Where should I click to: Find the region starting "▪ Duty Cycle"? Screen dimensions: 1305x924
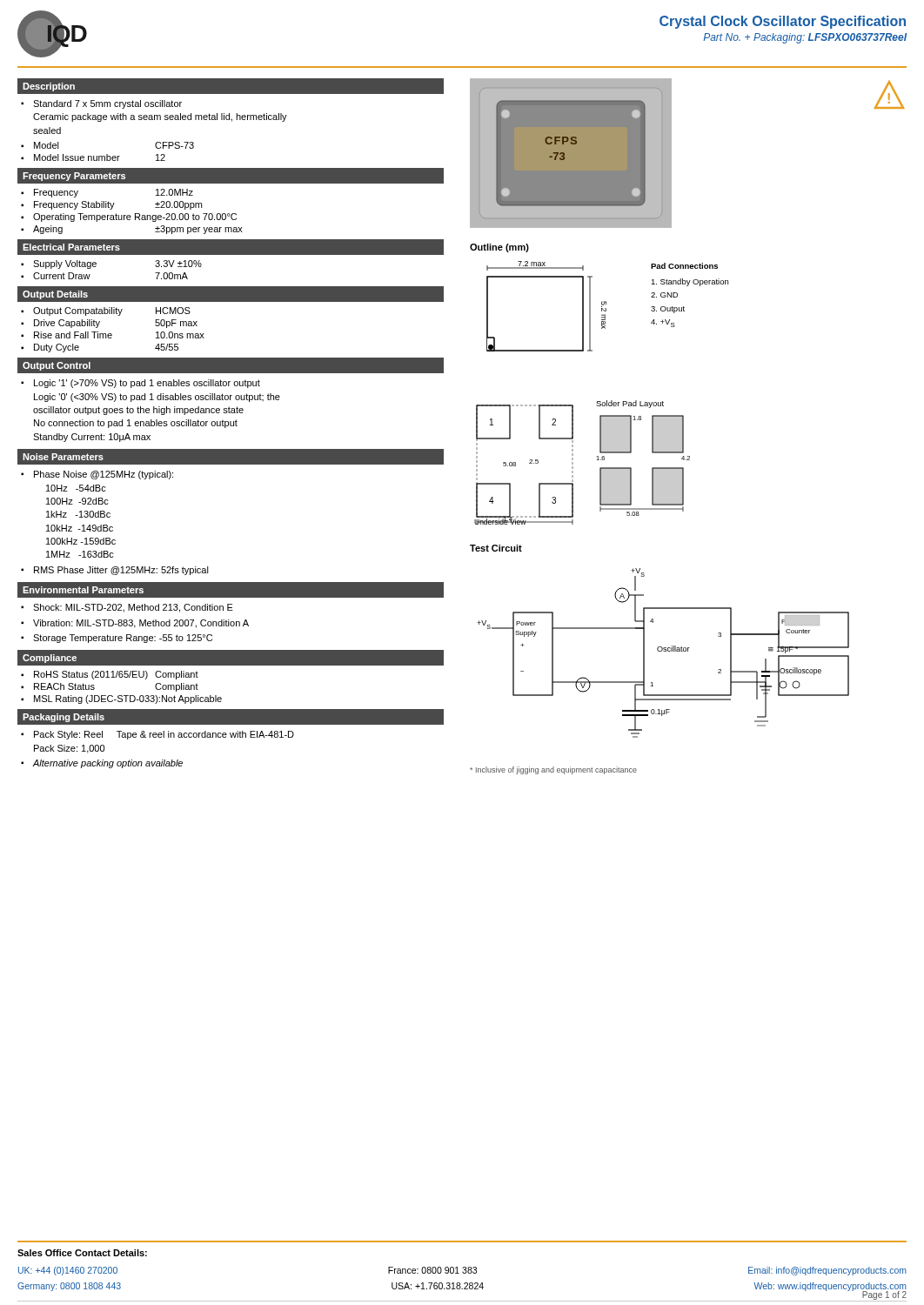tap(100, 347)
